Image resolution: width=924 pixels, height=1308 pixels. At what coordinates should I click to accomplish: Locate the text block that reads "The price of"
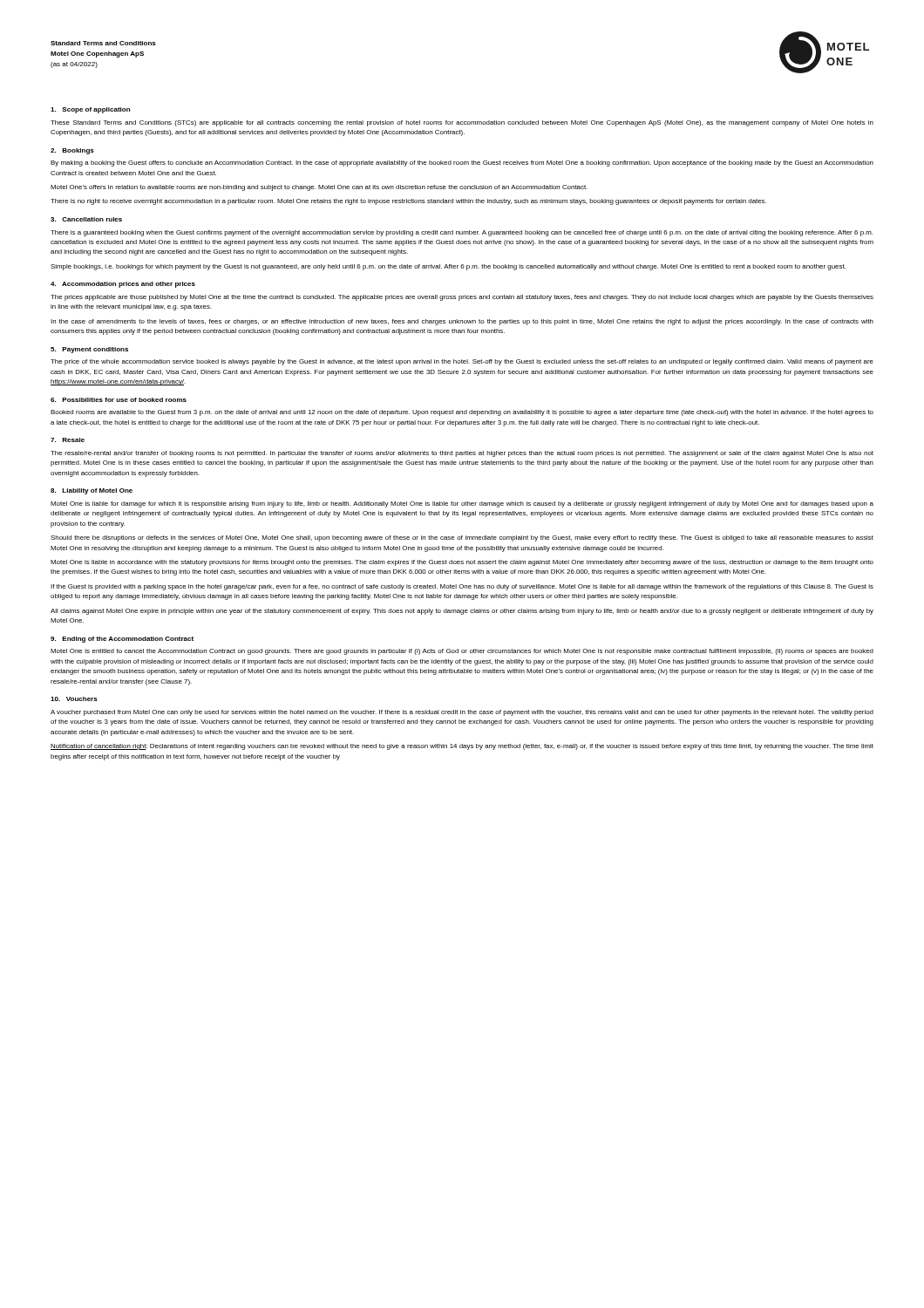pyautogui.click(x=462, y=372)
